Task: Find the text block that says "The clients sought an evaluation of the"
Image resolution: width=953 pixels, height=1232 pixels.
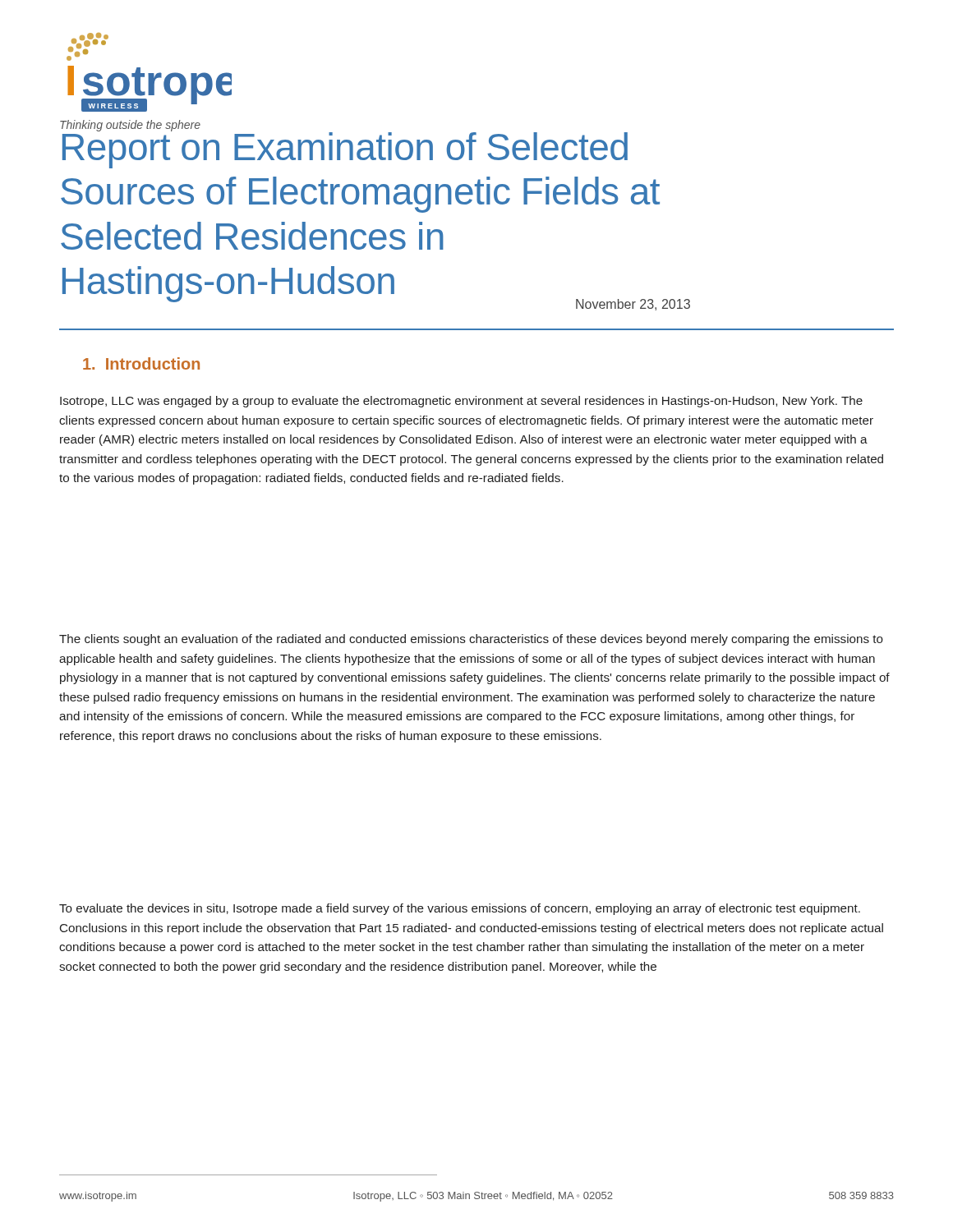Action: coord(474,687)
